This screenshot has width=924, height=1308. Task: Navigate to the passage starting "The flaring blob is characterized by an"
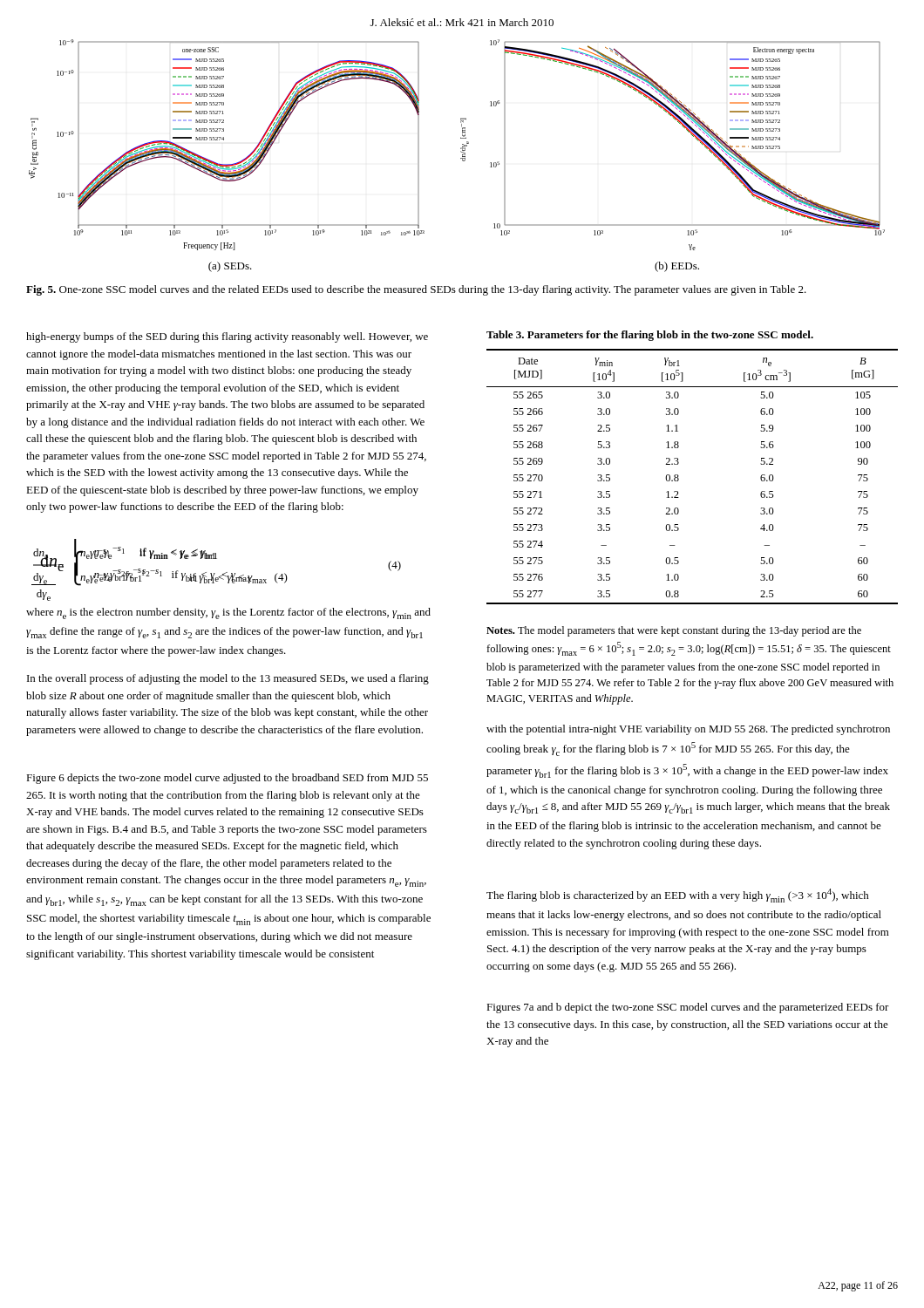tap(688, 929)
